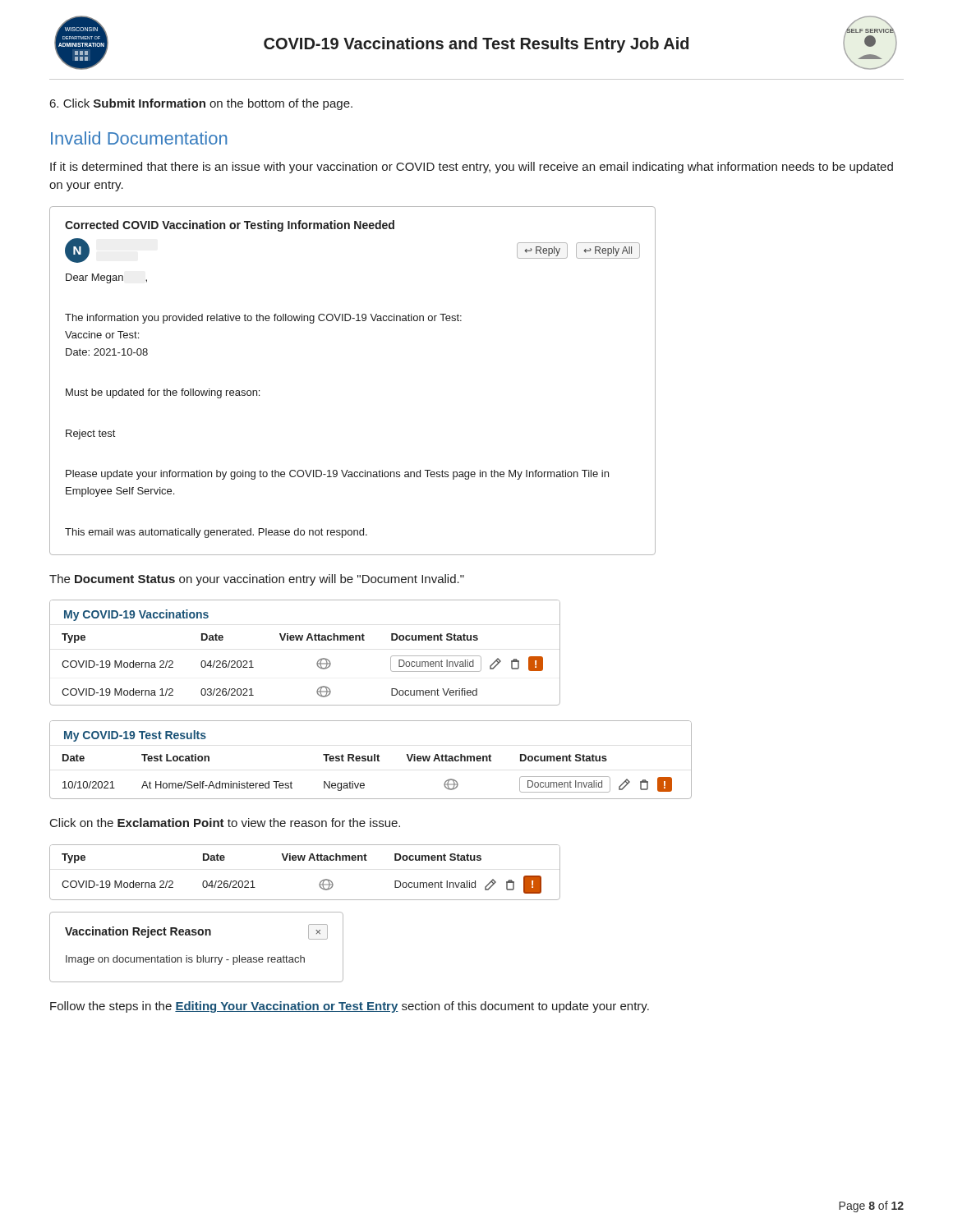Find the text block that says "If it is"
The width and height of the screenshot is (953, 1232).
point(471,175)
